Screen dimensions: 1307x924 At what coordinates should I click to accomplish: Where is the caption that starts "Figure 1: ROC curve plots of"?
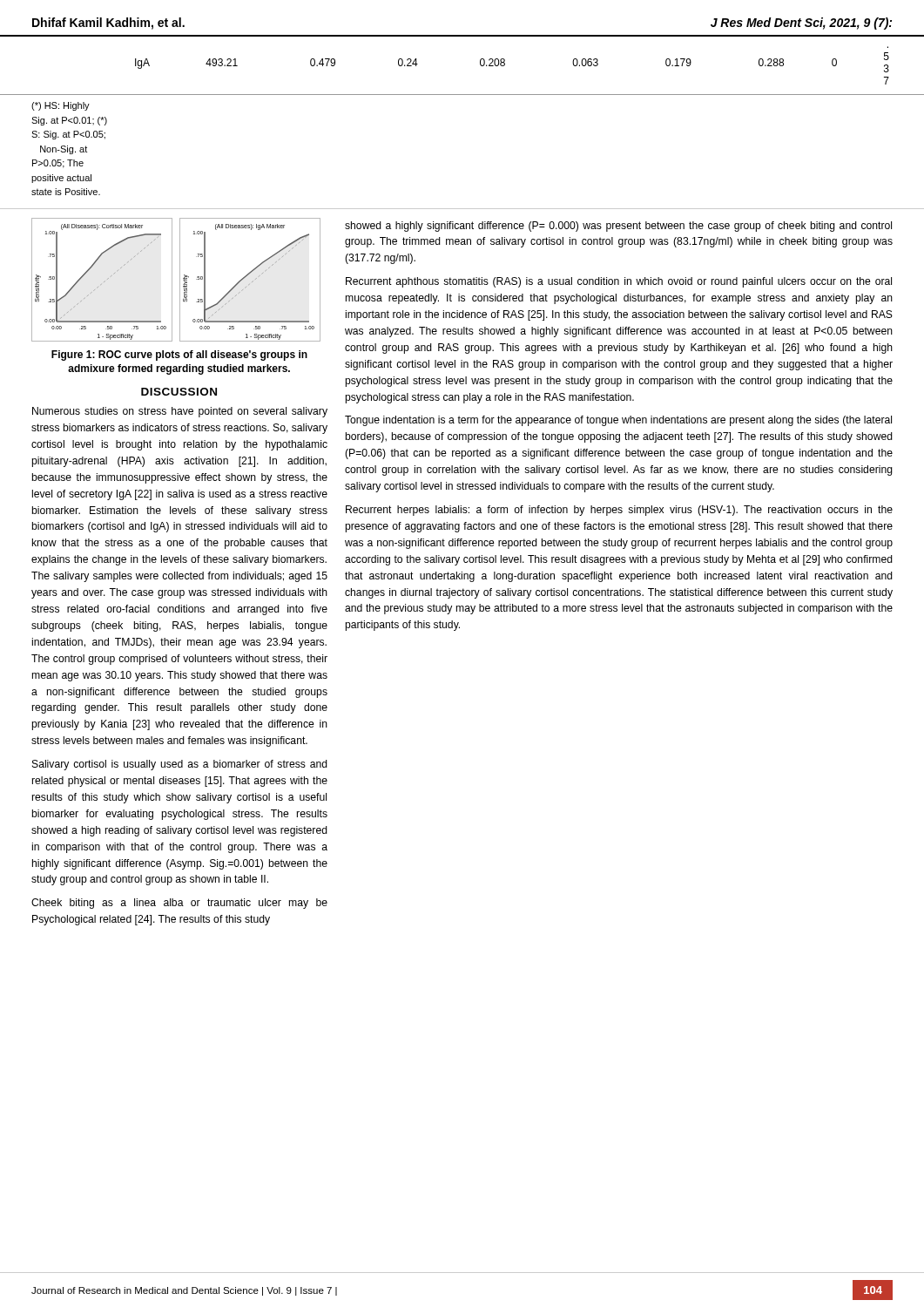click(x=179, y=362)
